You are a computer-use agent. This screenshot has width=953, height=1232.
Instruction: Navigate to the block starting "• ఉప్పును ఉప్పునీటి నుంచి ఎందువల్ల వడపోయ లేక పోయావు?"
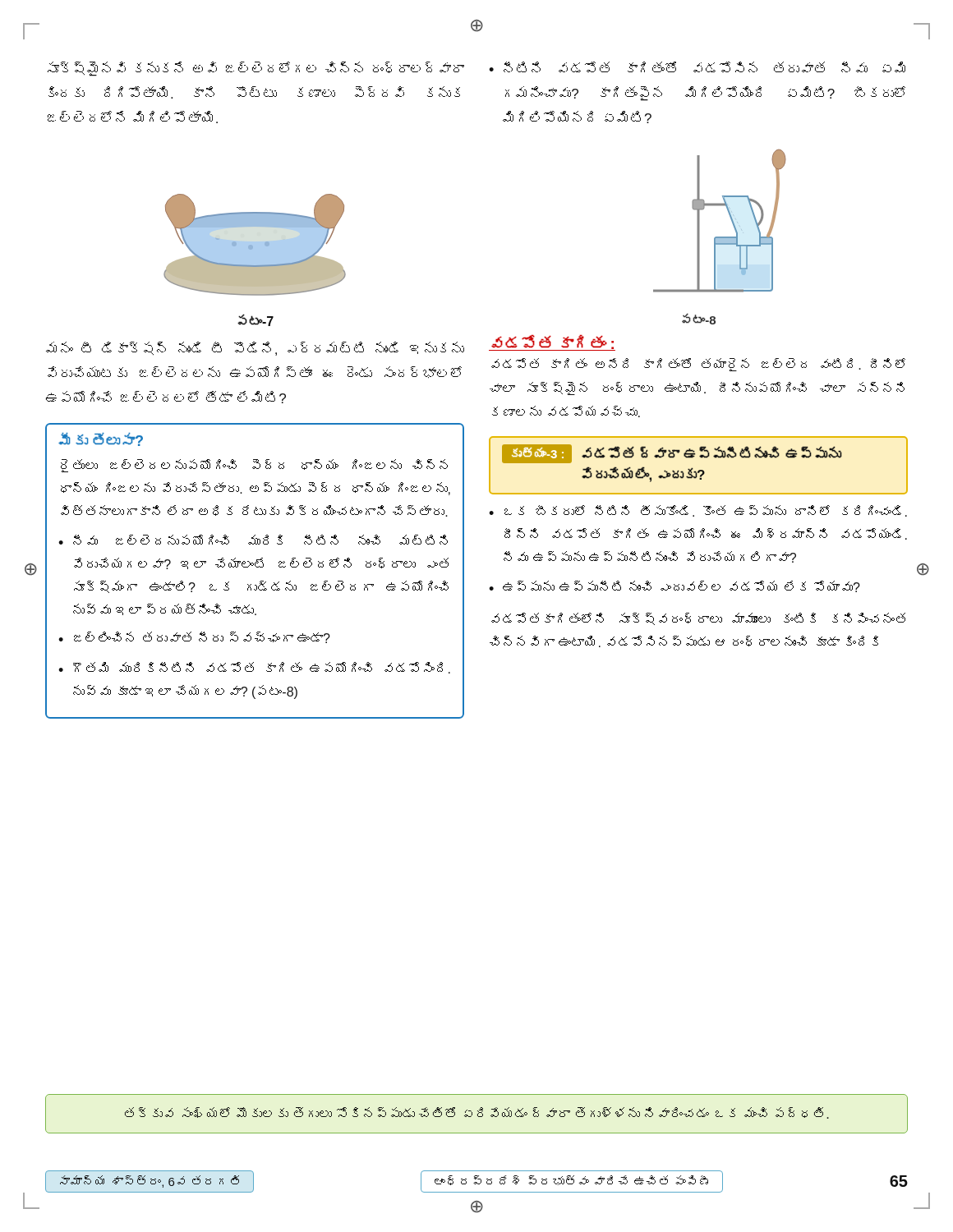pyautogui.click(x=674, y=589)
